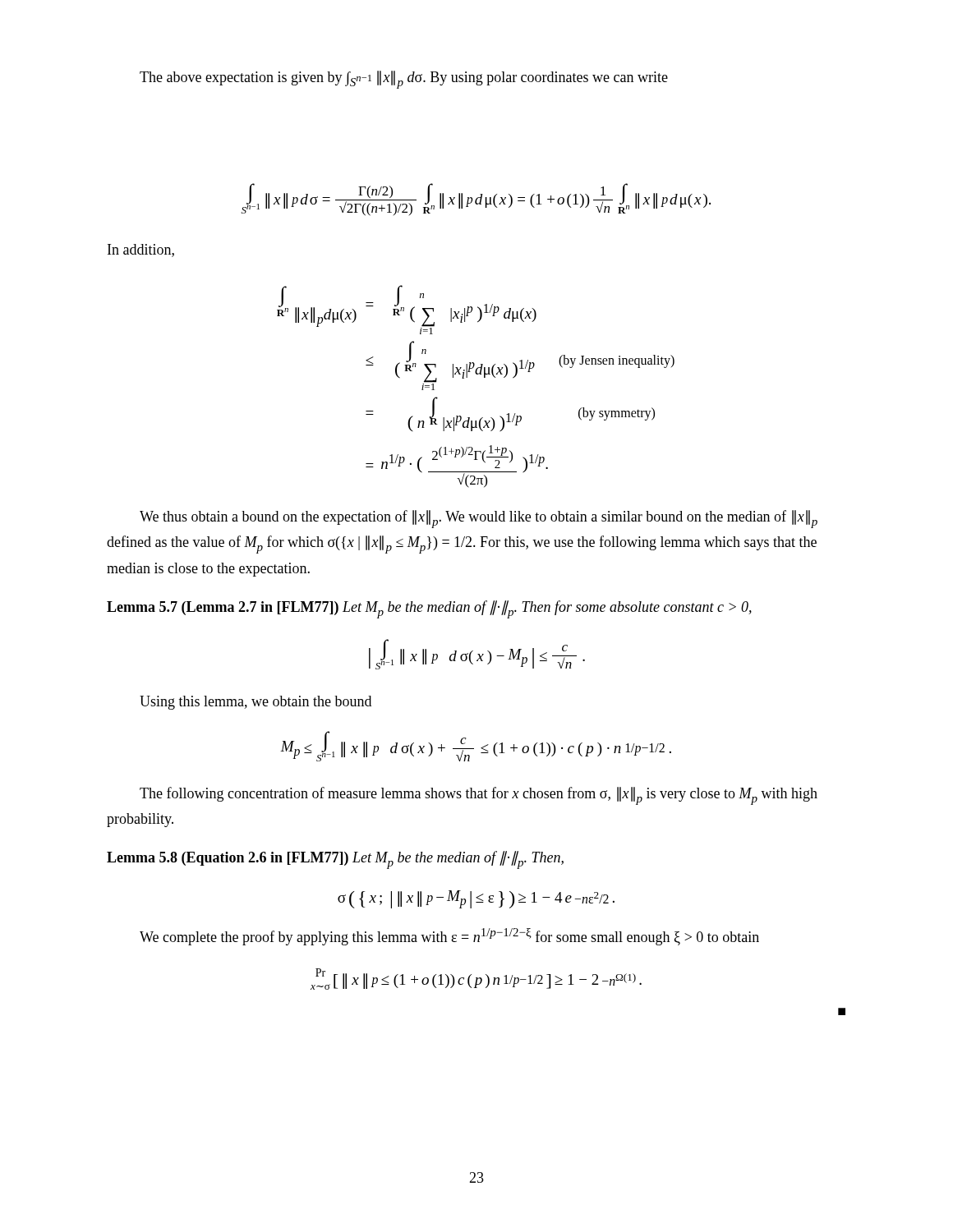Find the formula that says "Mp ≤ ∫ Sn−1 ∥x∥p"
The height and width of the screenshot is (1232, 953).
[x=476, y=748]
